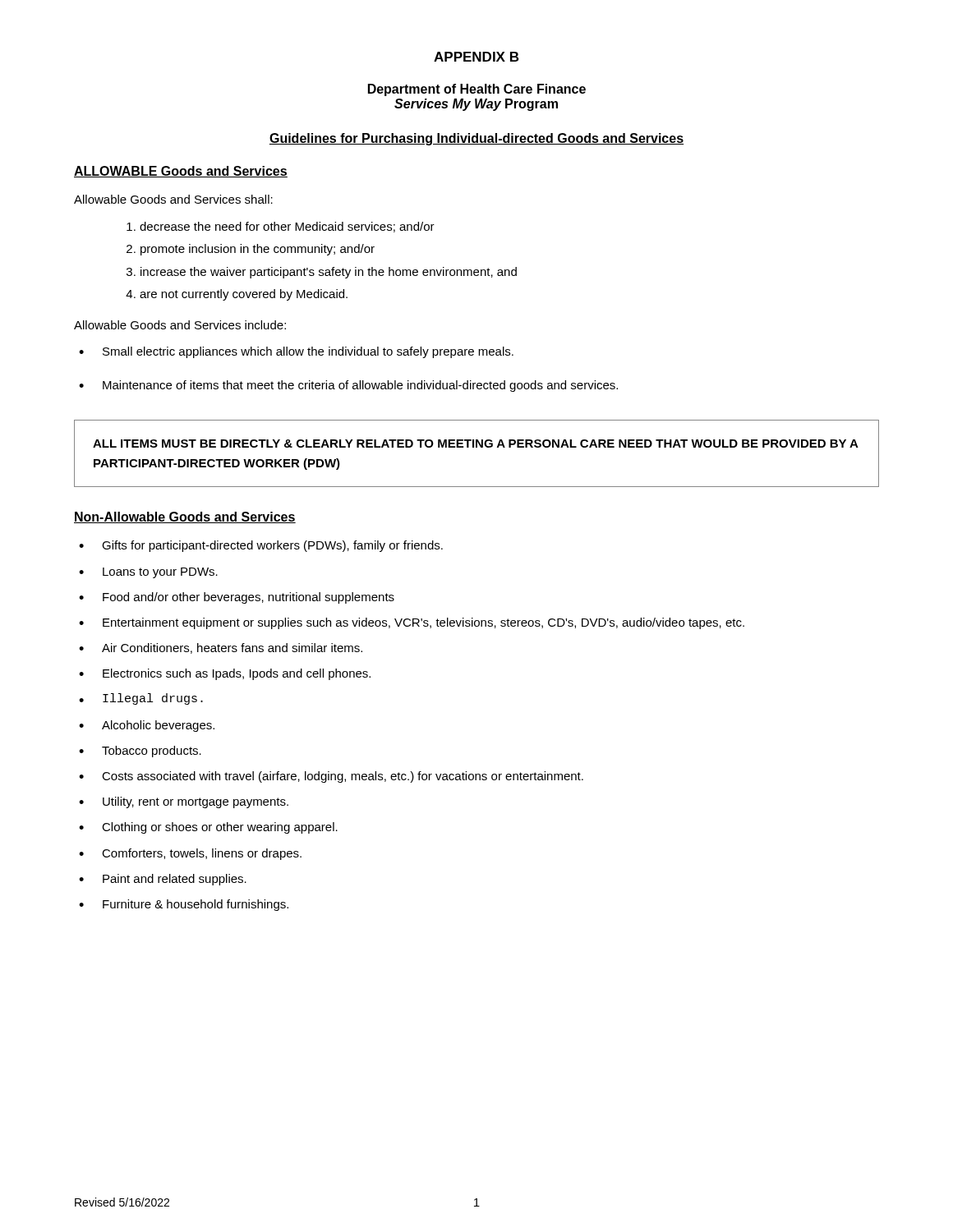
Task: Locate the element starting "• Maintenance of items that meet"
Action: tap(347, 387)
